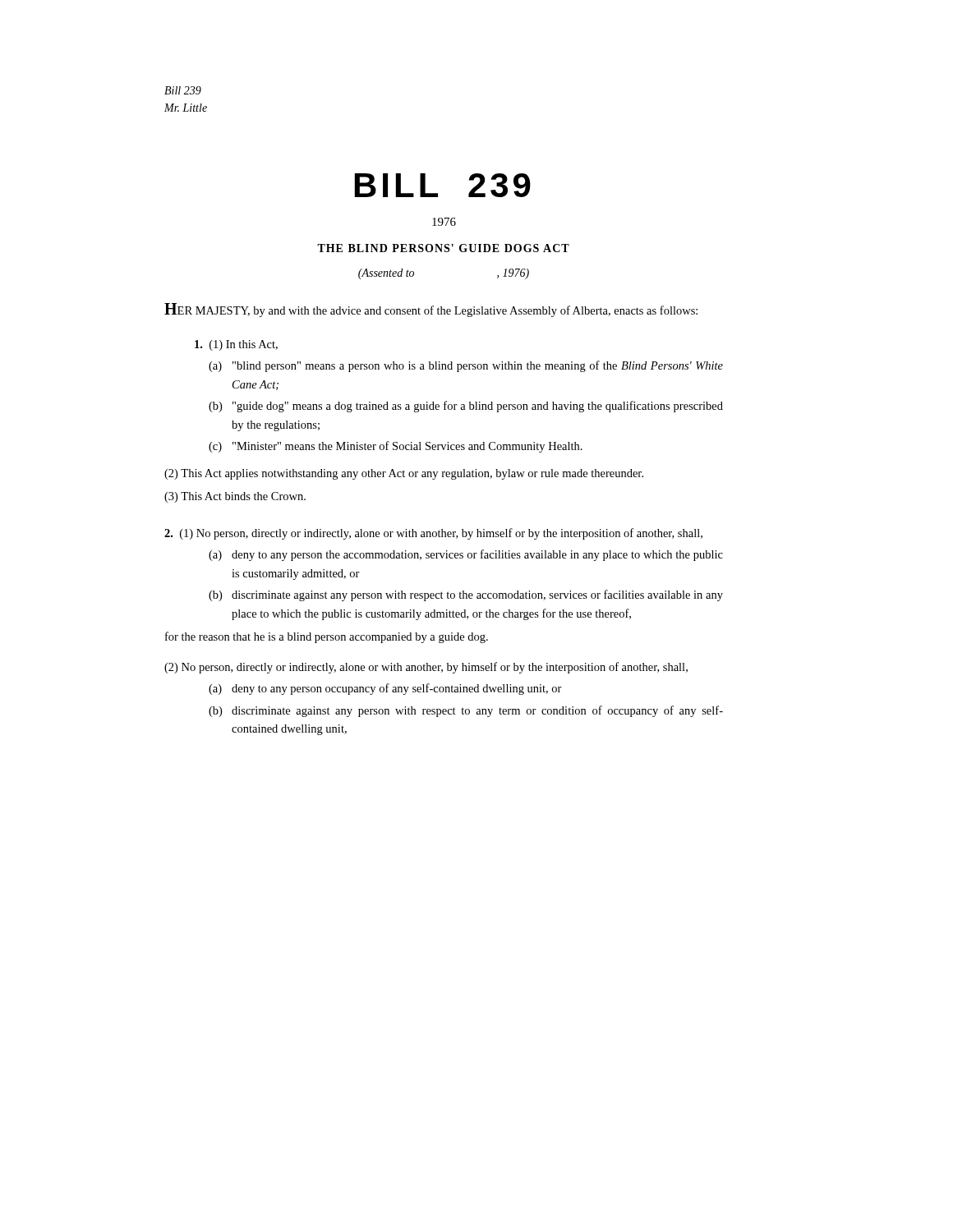953x1232 pixels.
Task: Find the block on this page that starts "(2) This Act applies notwithstanding"
Action: click(x=404, y=473)
